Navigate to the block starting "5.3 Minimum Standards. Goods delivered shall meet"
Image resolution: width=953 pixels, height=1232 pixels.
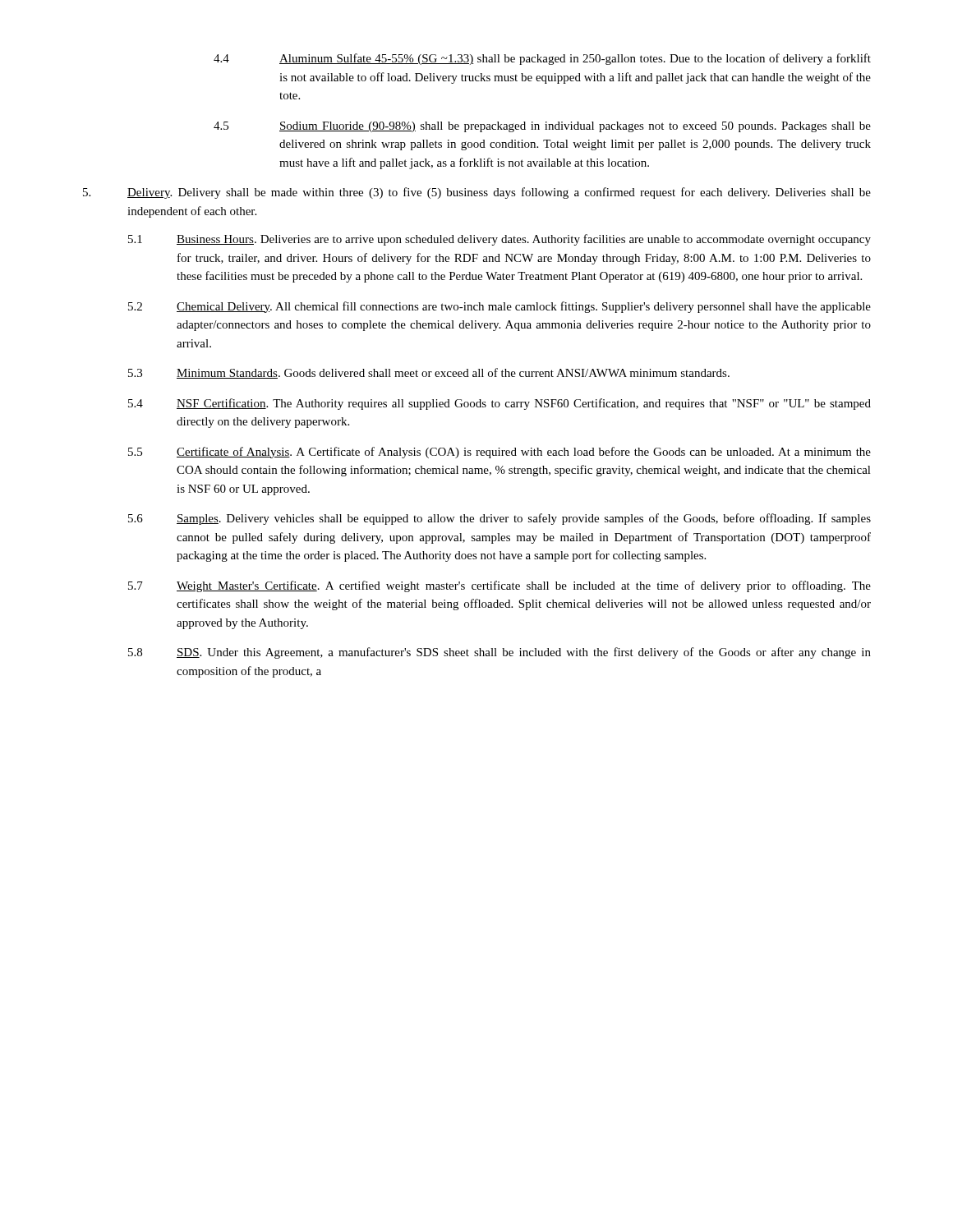[x=499, y=373]
